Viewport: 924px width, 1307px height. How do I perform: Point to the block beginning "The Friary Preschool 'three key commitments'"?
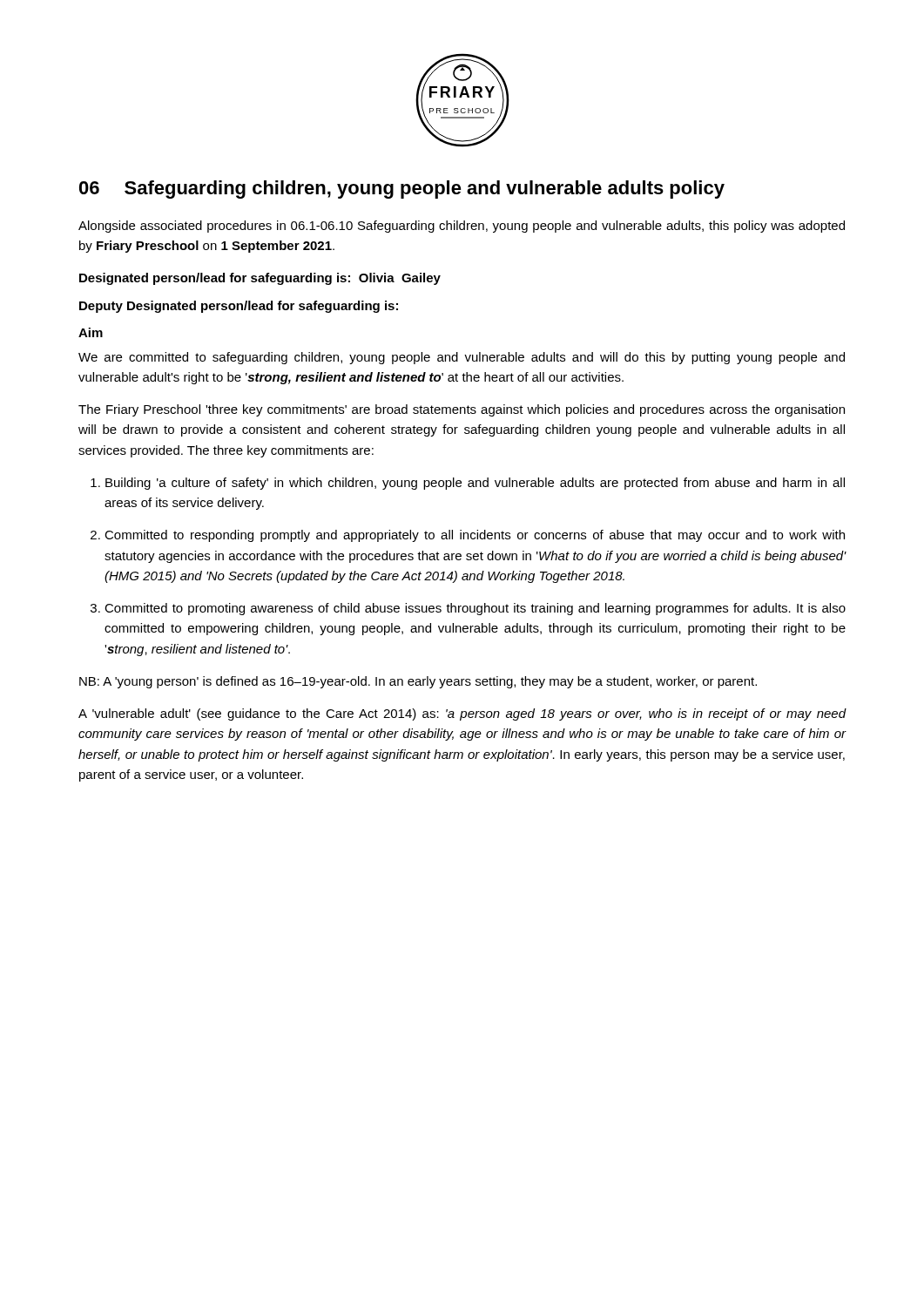(462, 429)
